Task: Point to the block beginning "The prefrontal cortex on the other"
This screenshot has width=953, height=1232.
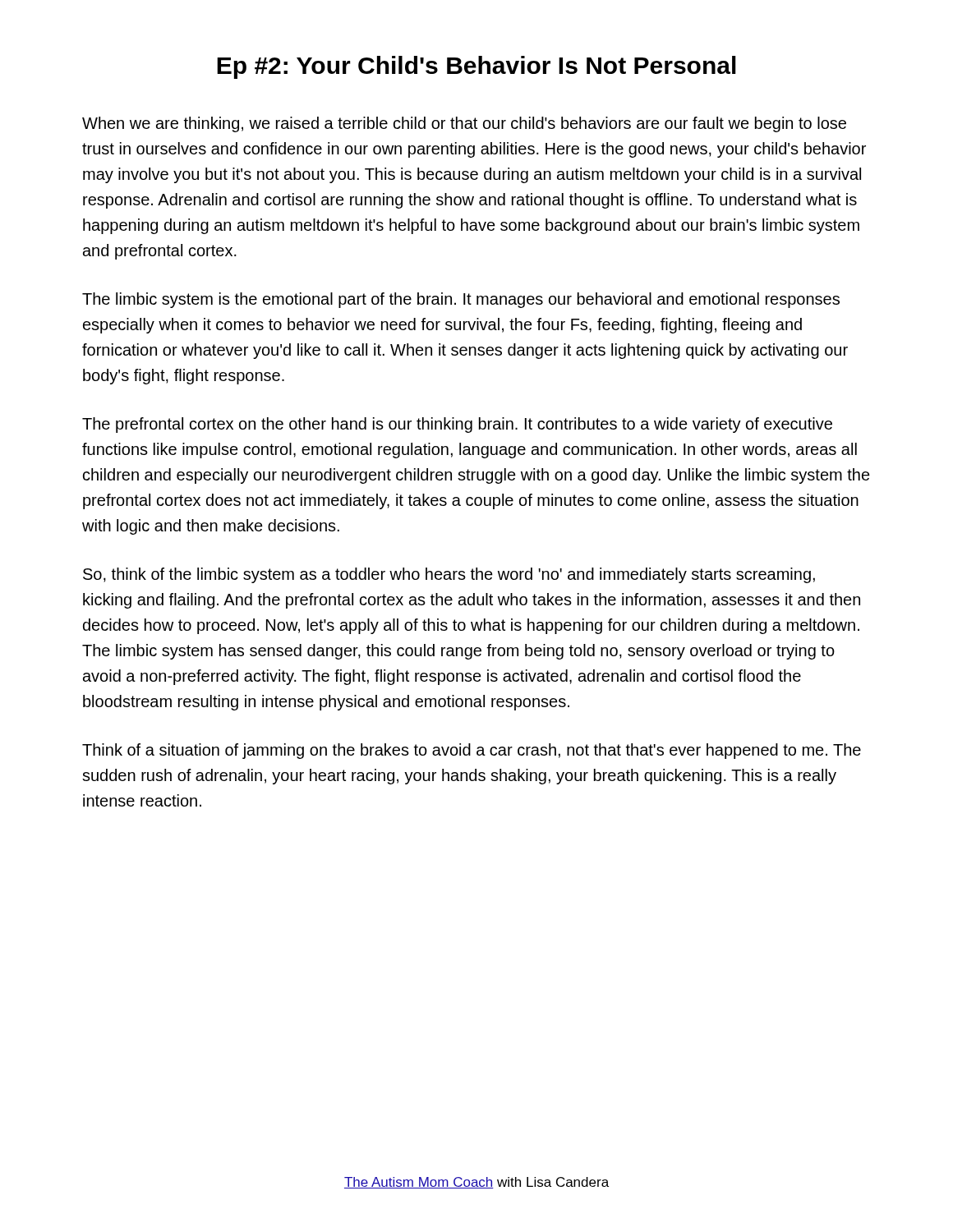Action: (476, 475)
